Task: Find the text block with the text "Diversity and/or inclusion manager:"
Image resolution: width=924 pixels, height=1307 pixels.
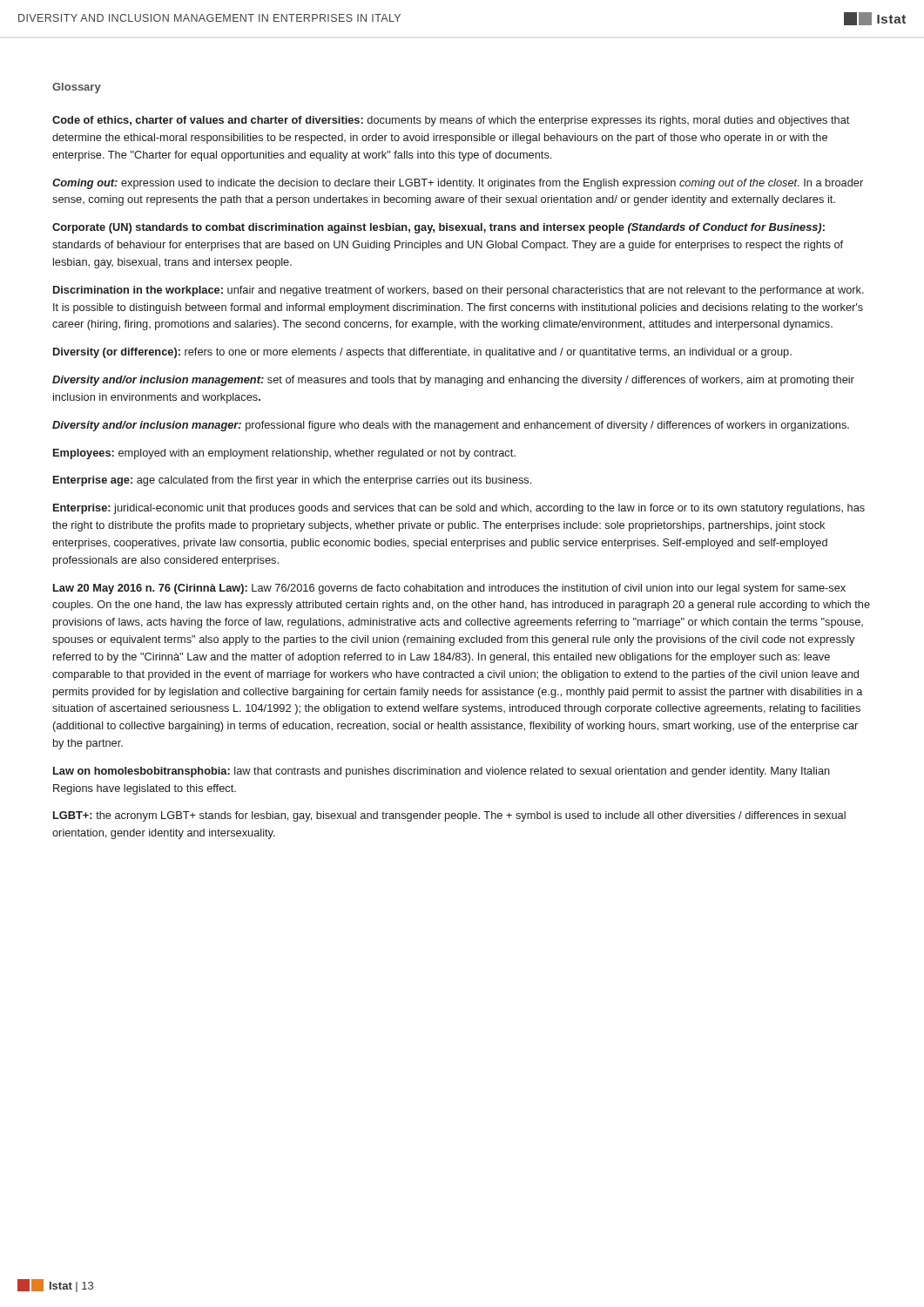Action: click(451, 425)
